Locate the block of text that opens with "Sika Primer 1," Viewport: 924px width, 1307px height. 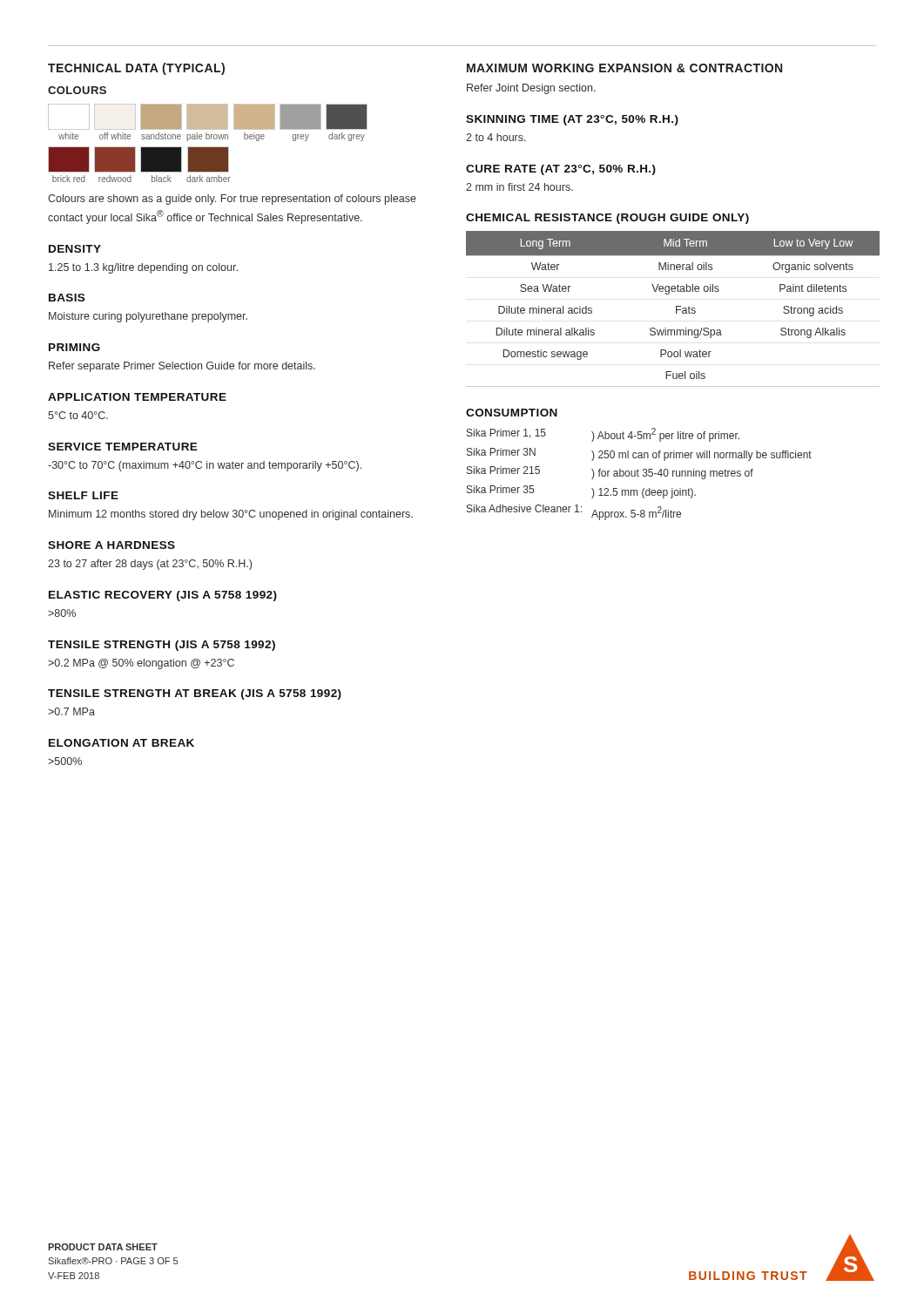tap(673, 474)
